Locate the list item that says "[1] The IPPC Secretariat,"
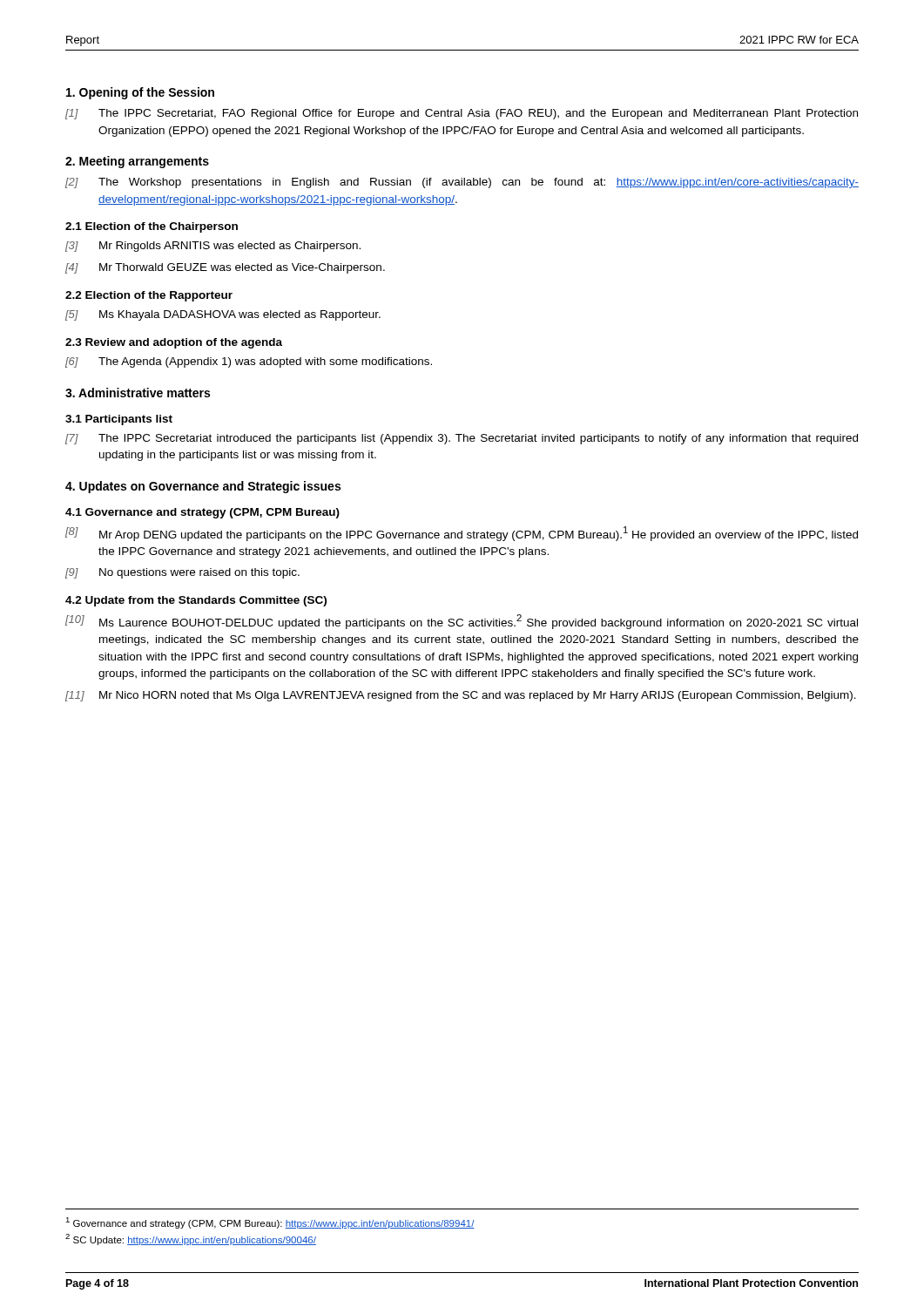This screenshot has width=924, height=1307. click(462, 122)
